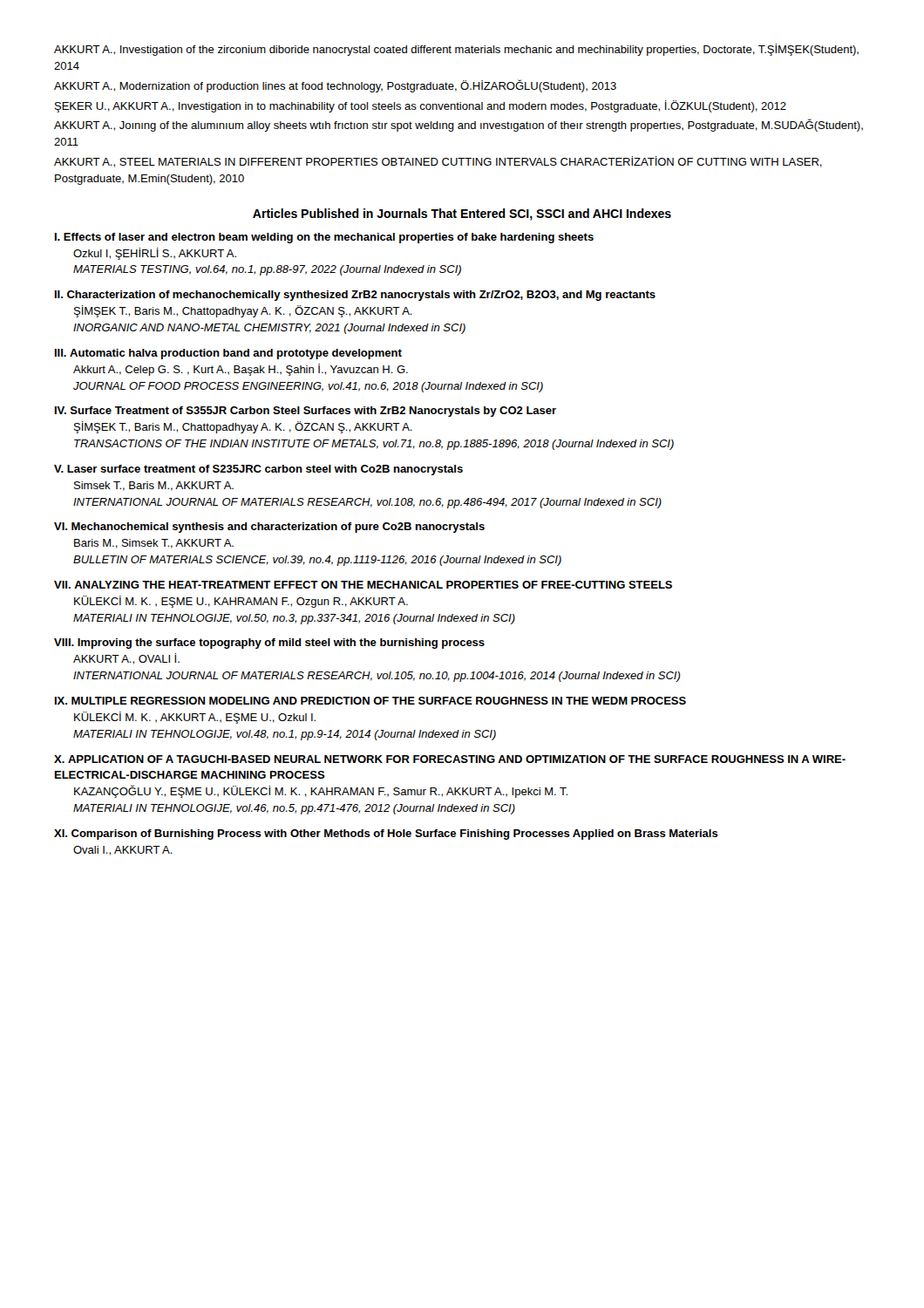Select the region starting "VI. Mechanochemical synthesis and characterization of pure"
The image size is (924, 1308).
coord(269,528)
